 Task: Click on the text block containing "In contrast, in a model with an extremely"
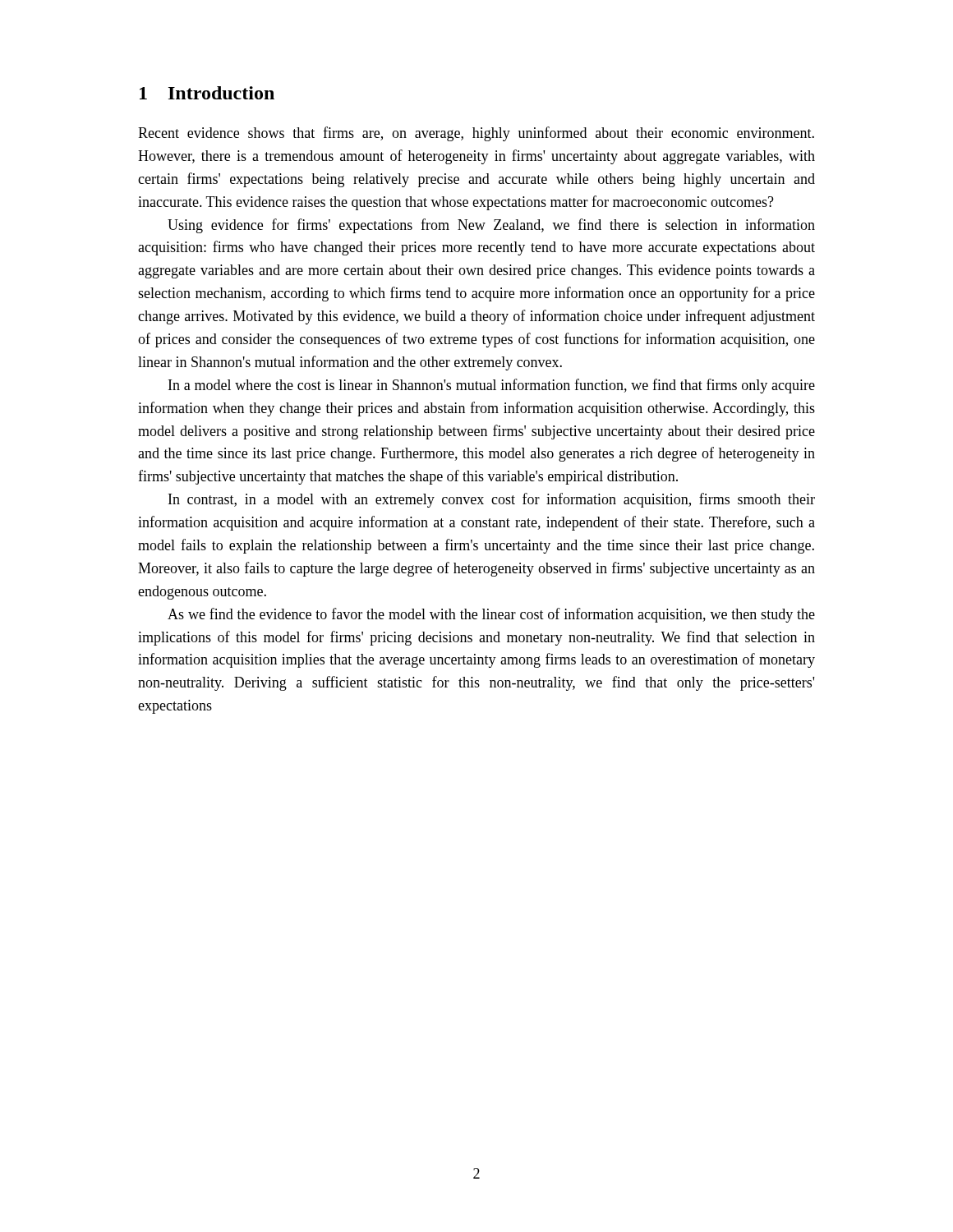[x=476, y=546]
